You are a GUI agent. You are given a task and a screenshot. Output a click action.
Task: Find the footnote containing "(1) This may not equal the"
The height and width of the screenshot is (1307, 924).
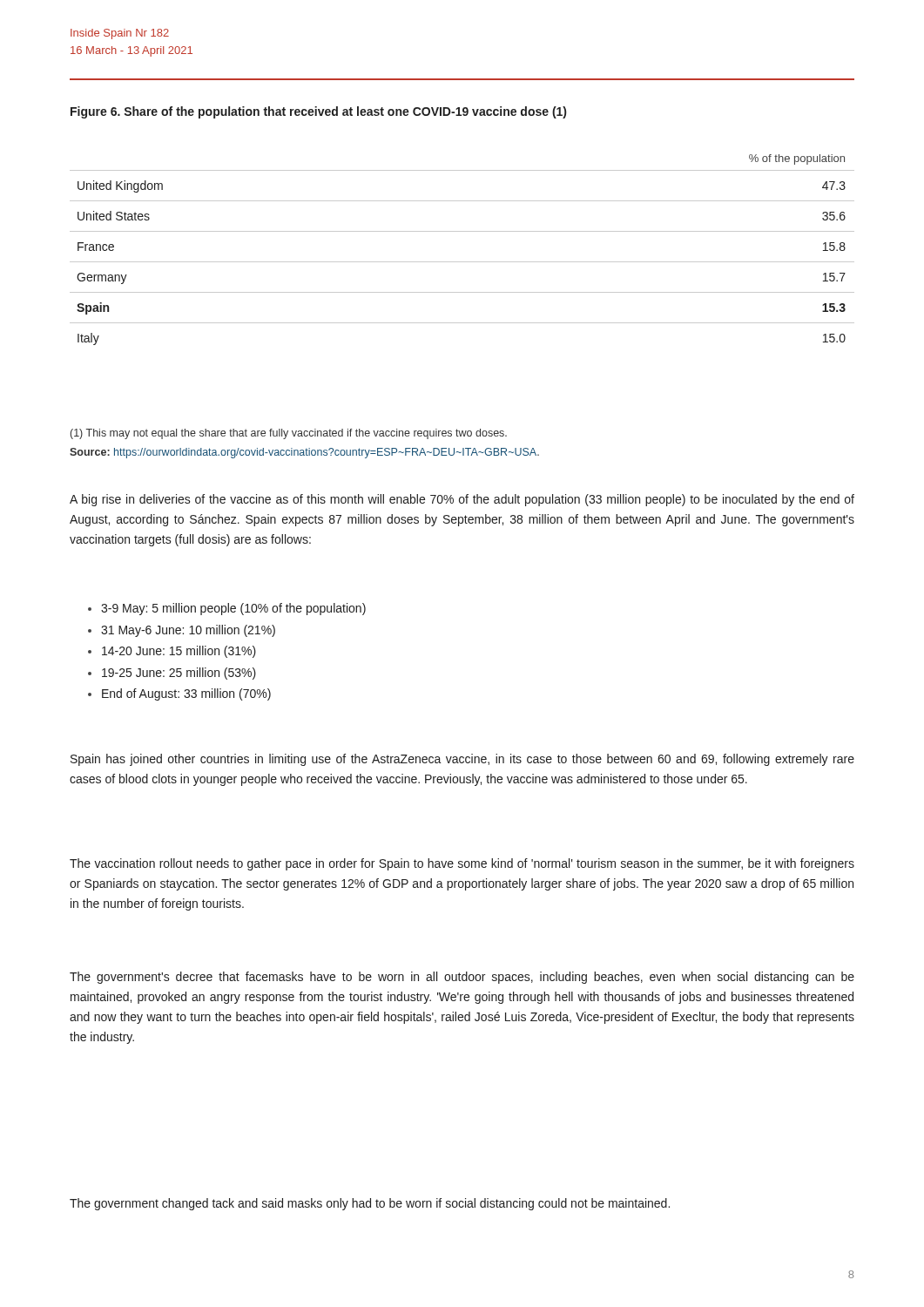coord(289,433)
